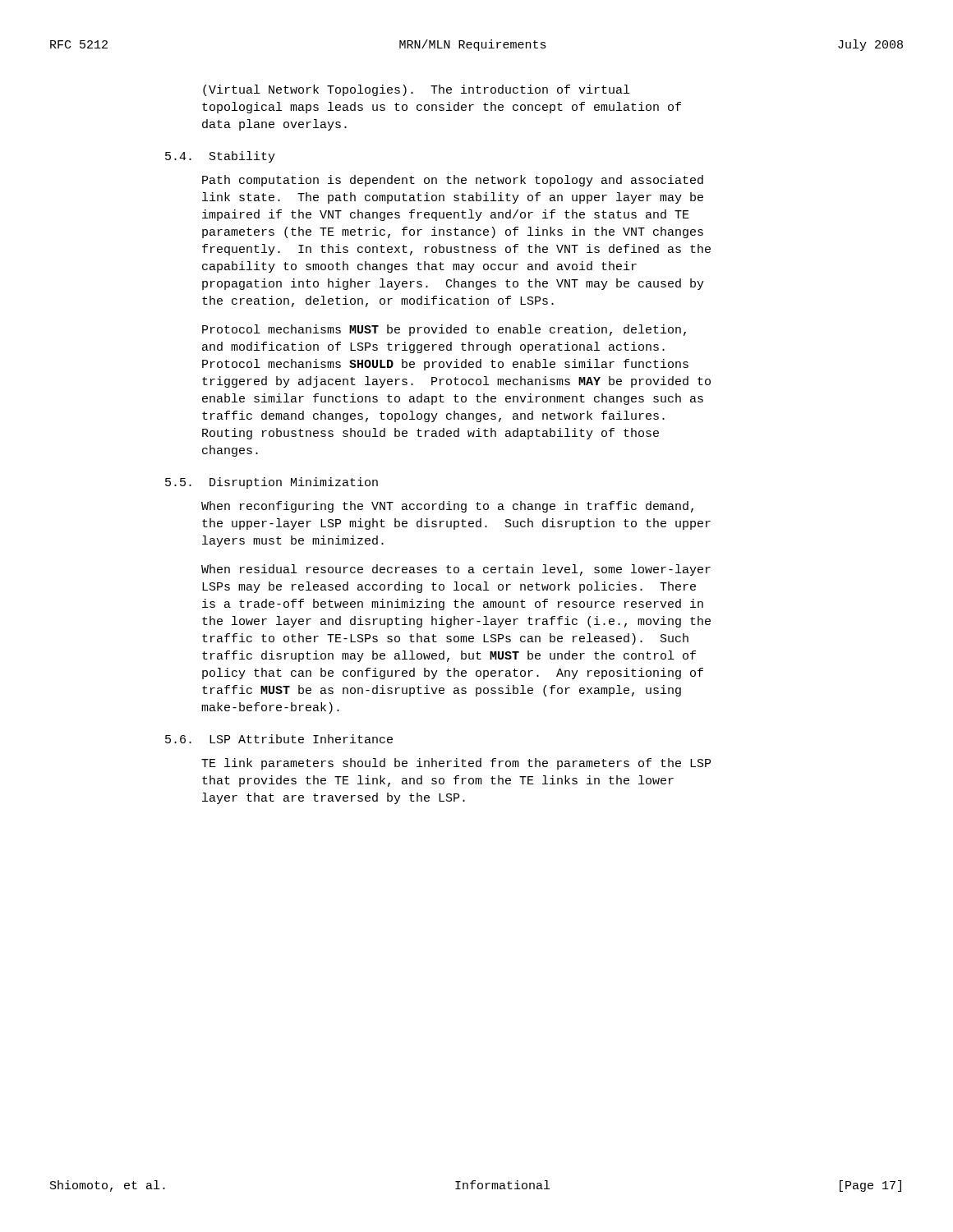Locate the text block containing "When reconfiguring the VNT according to a"
Viewport: 953px width, 1232px height.
point(456,524)
